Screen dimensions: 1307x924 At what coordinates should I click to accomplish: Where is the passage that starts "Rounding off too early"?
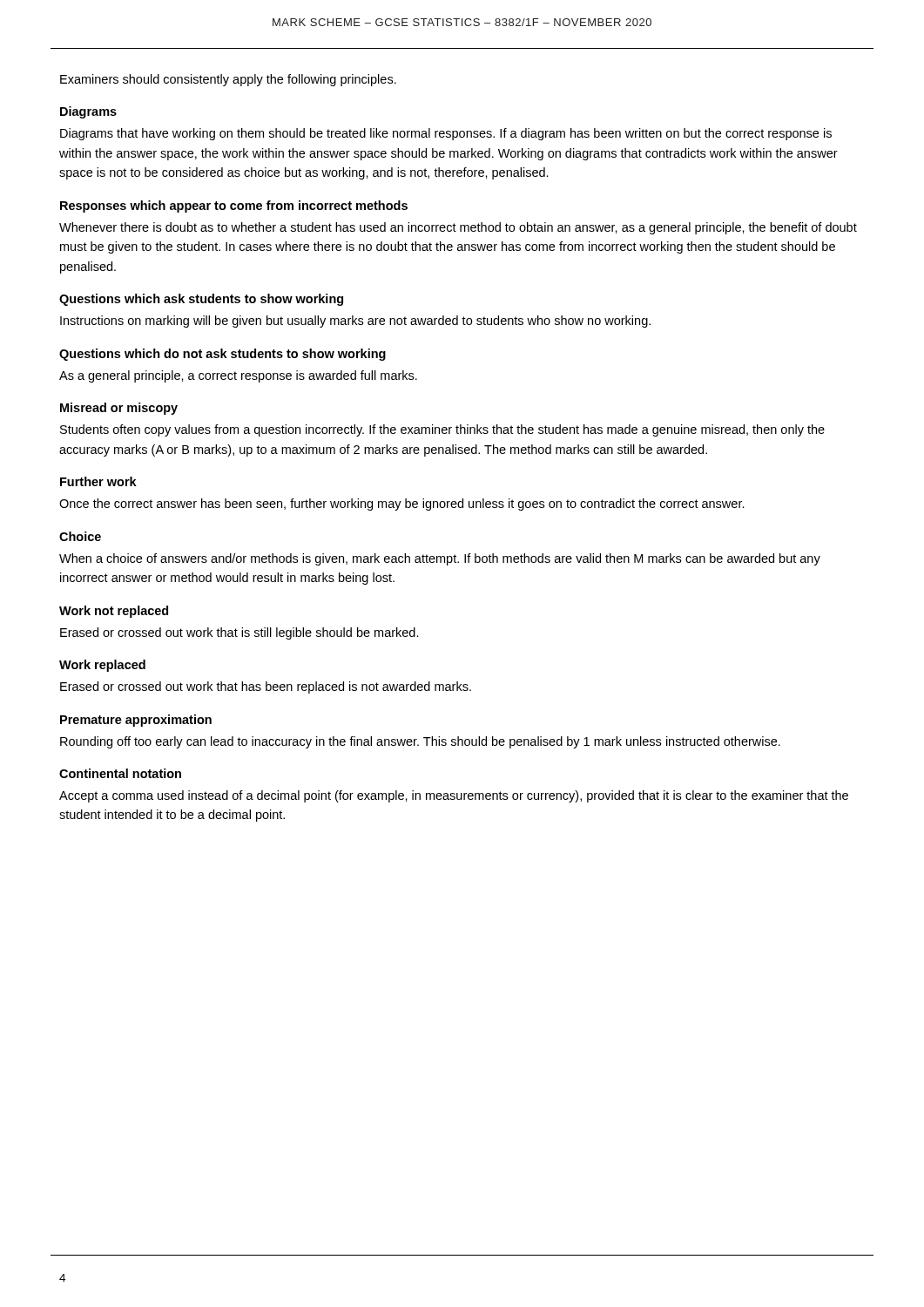click(420, 741)
